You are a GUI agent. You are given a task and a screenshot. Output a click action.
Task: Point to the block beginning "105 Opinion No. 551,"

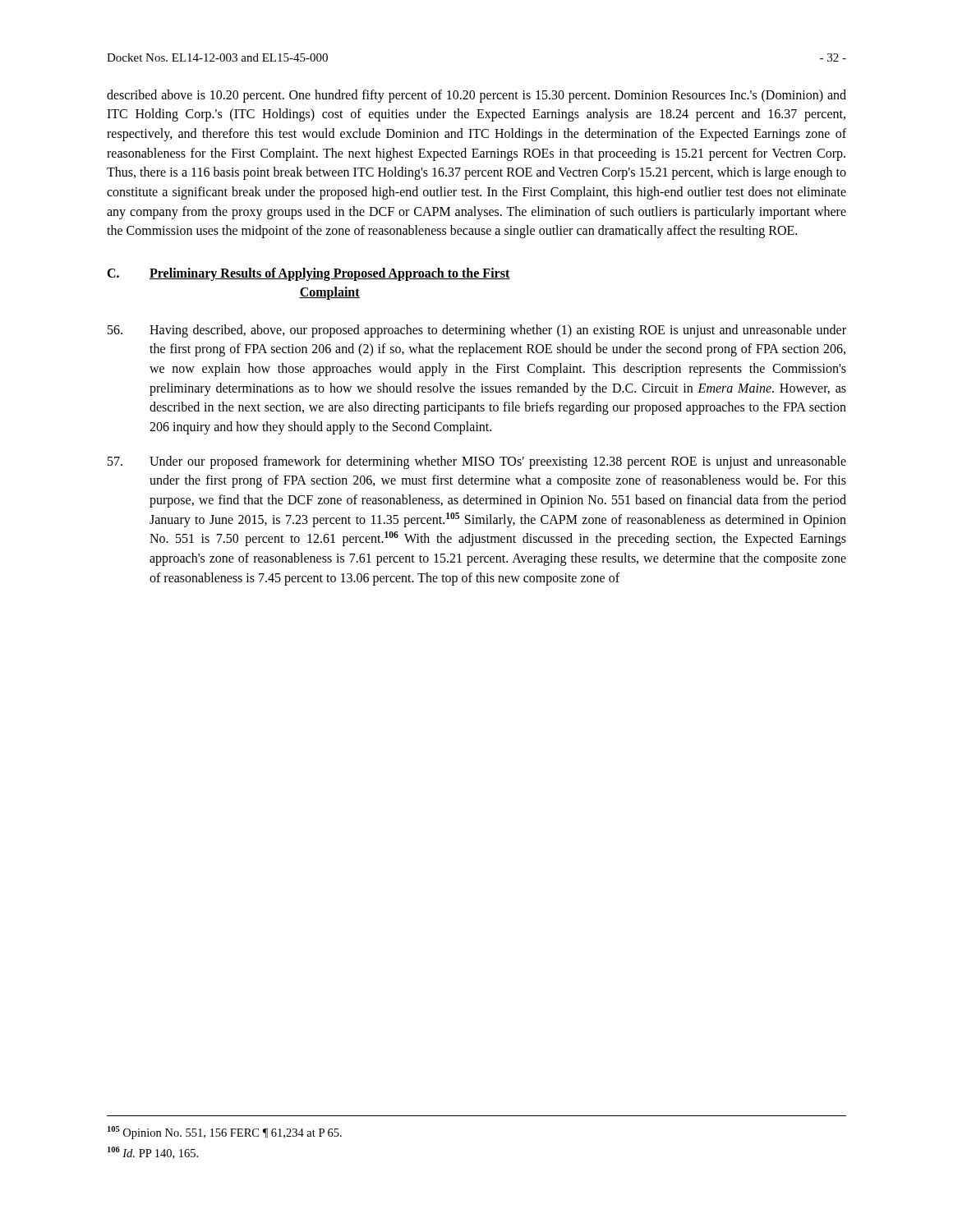tap(225, 1131)
